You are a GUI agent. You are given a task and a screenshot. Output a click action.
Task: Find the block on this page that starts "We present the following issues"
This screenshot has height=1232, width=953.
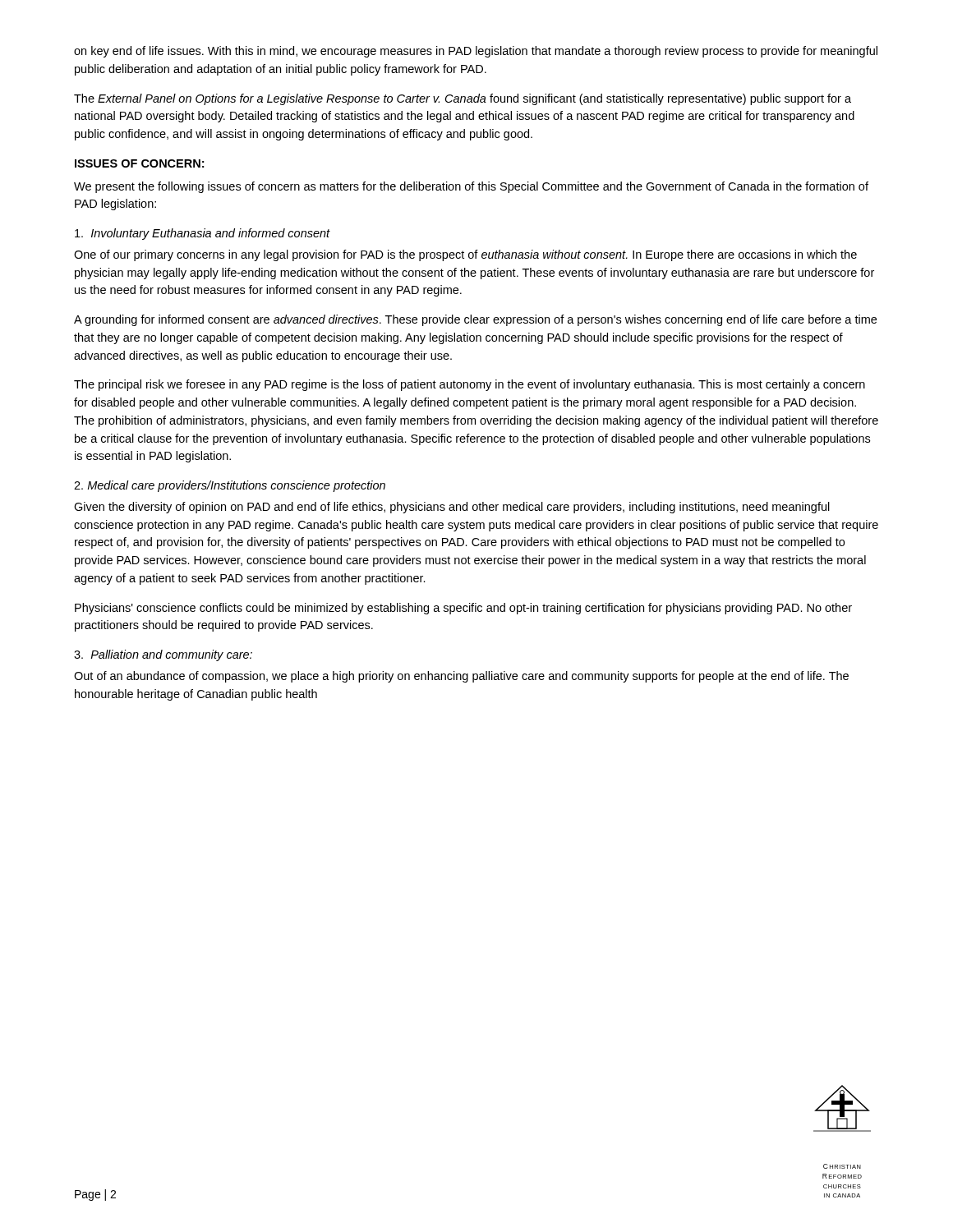click(476, 196)
